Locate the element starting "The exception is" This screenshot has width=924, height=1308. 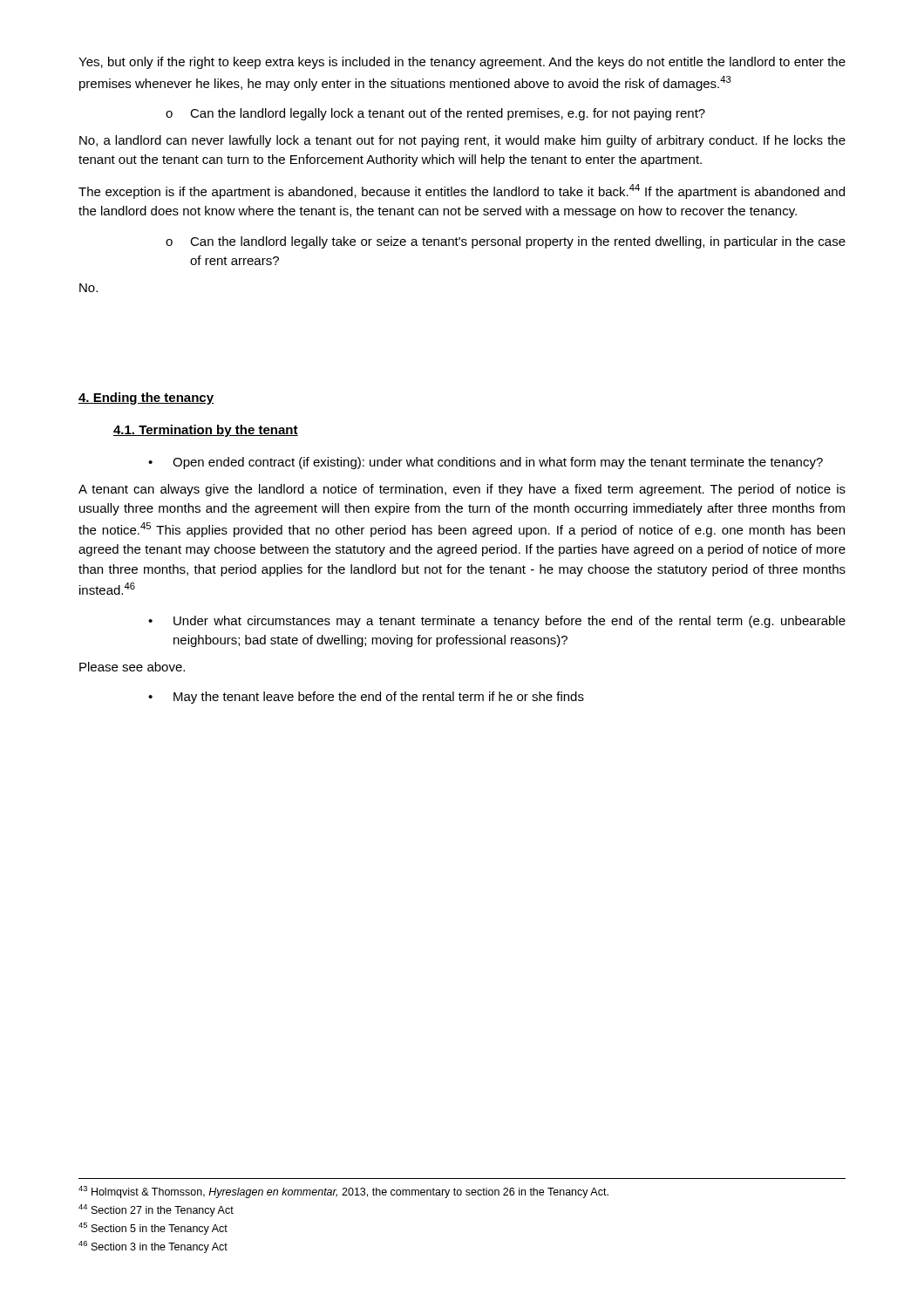[462, 201]
